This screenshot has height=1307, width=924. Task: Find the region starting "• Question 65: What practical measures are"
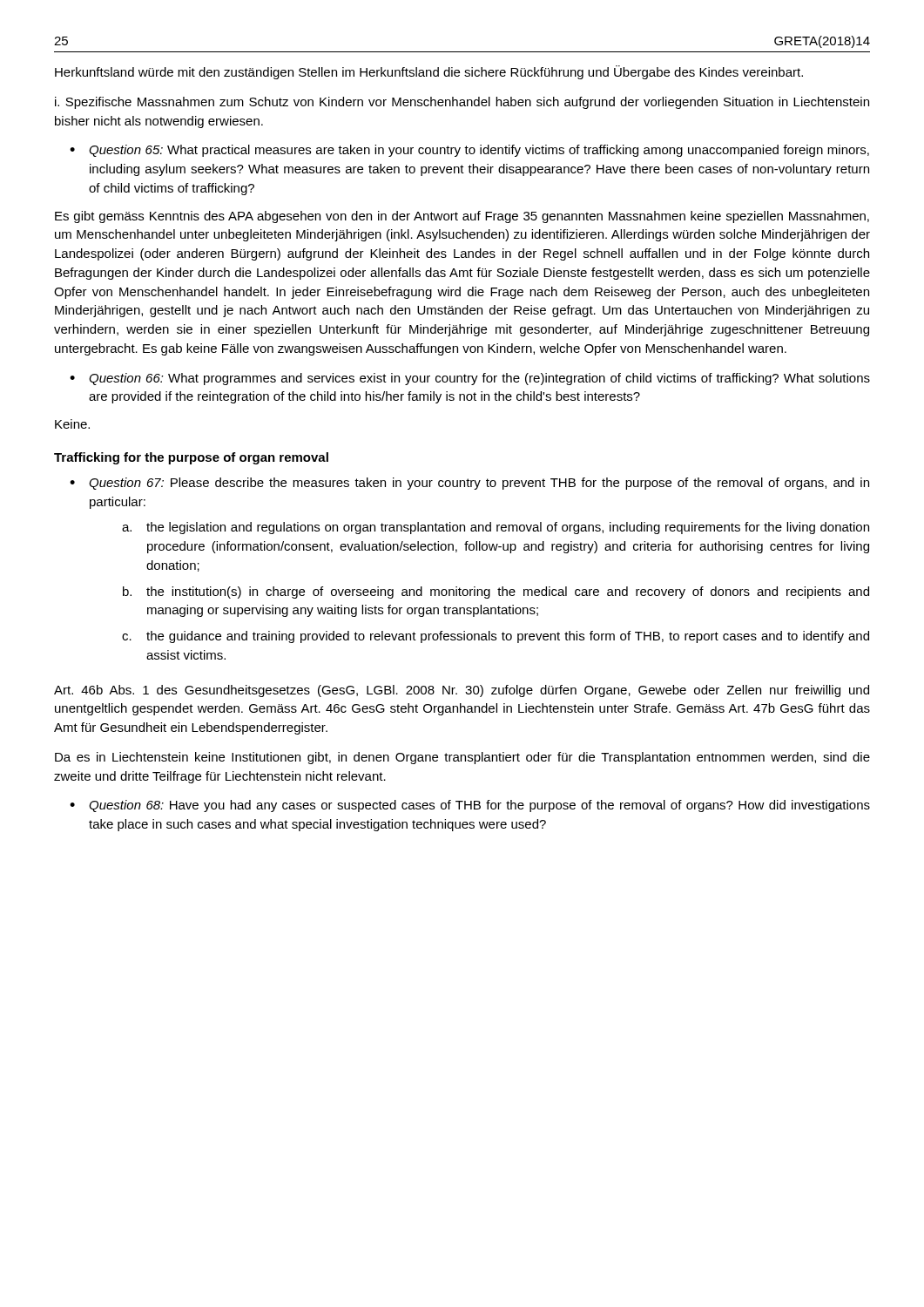(x=470, y=169)
